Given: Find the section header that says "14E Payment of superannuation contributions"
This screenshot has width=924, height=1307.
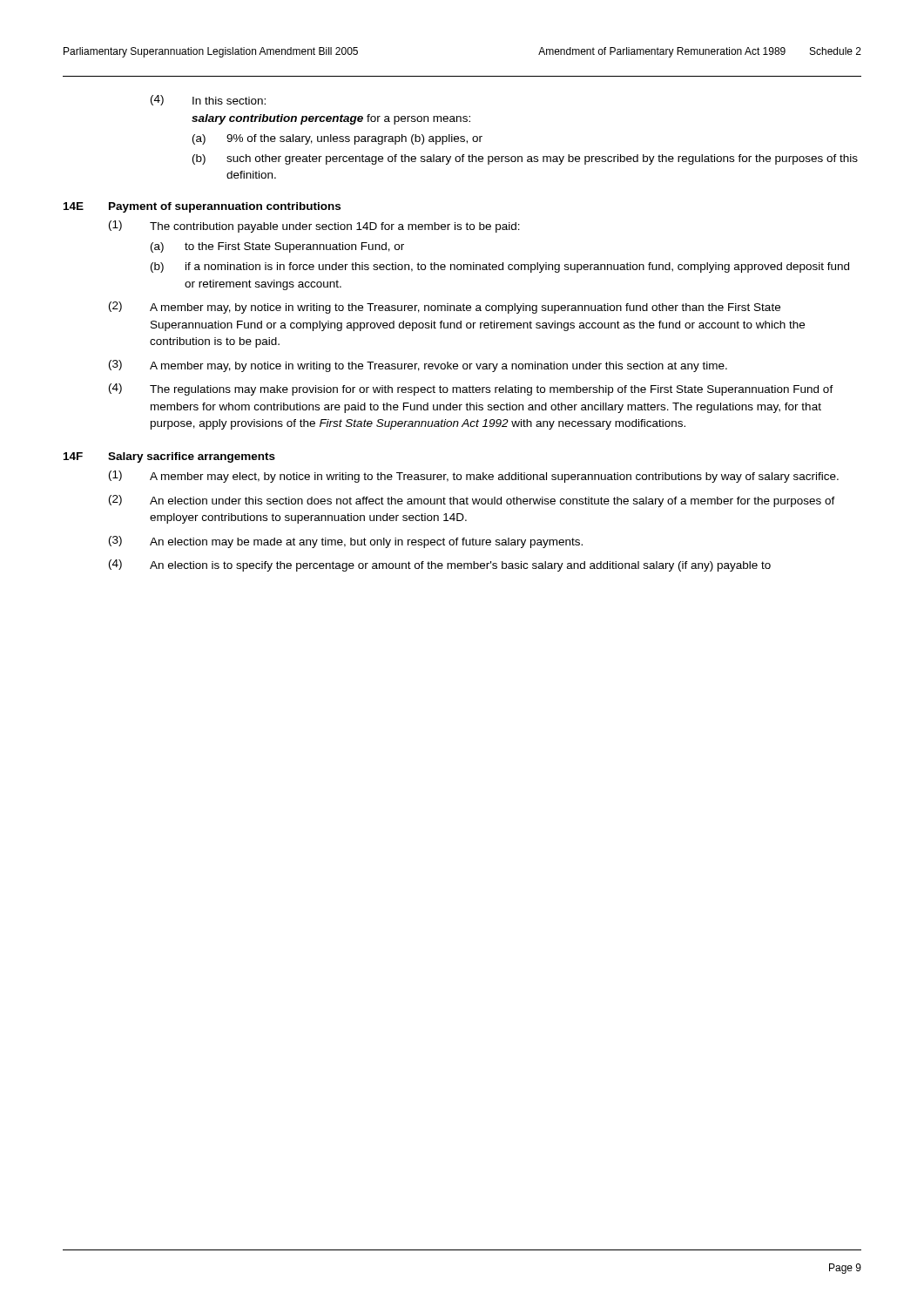Looking at the screenshot, I should click(x=202, y=206).
